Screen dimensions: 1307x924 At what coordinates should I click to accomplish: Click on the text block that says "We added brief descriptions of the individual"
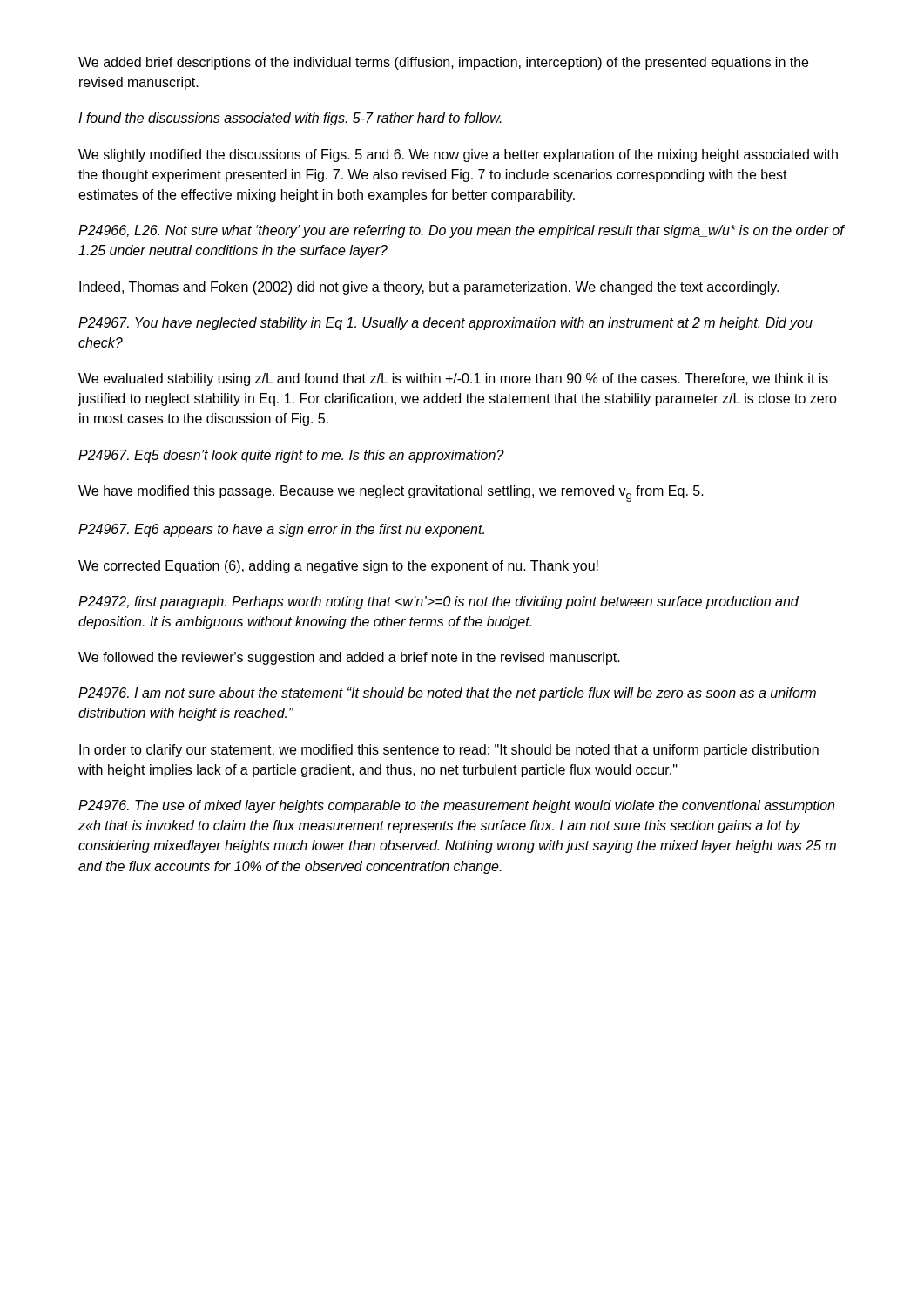tap(444, 72)
